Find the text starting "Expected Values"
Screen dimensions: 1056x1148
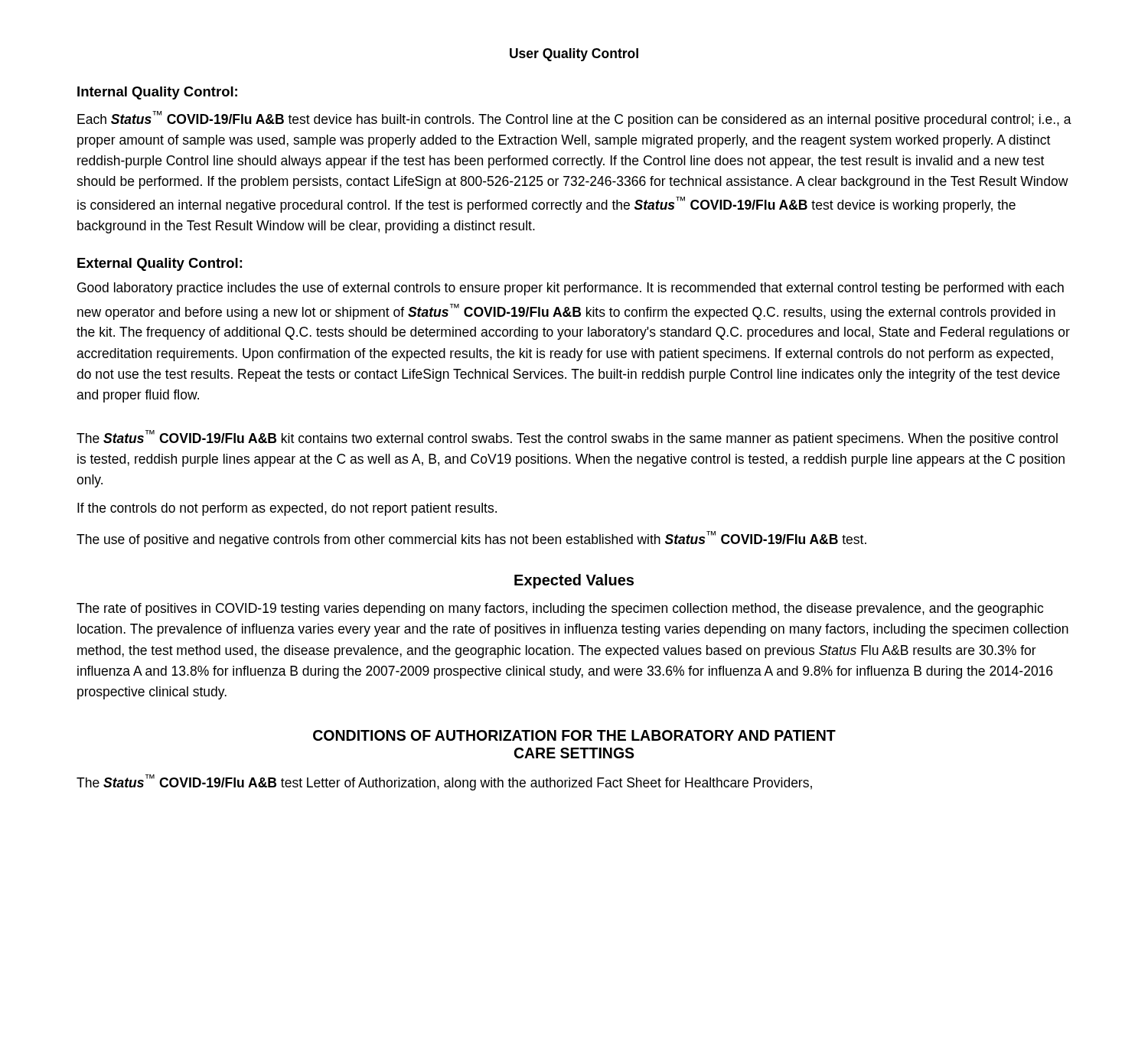click(x=574, y=580)
